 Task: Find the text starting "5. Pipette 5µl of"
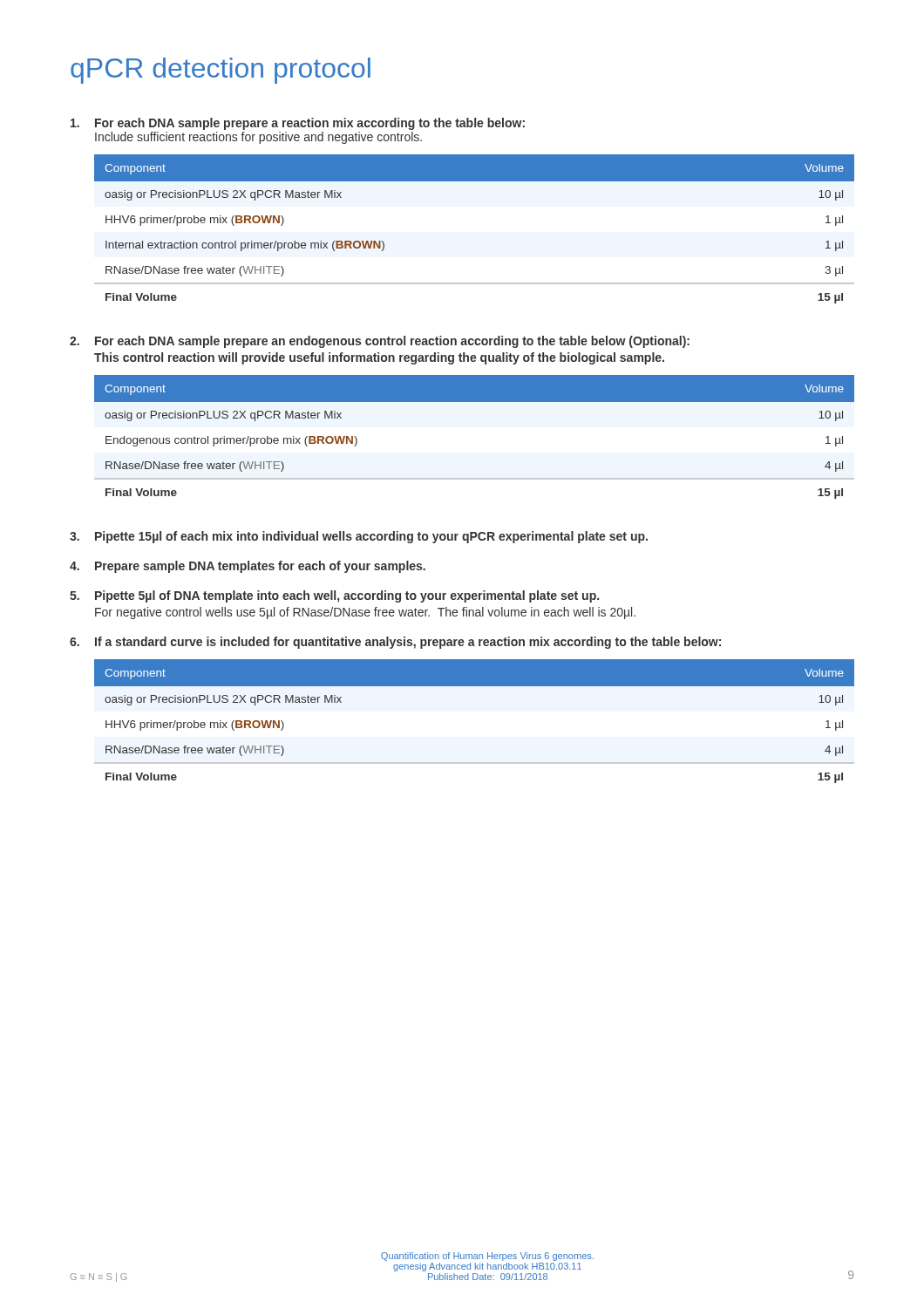[462, 604]
